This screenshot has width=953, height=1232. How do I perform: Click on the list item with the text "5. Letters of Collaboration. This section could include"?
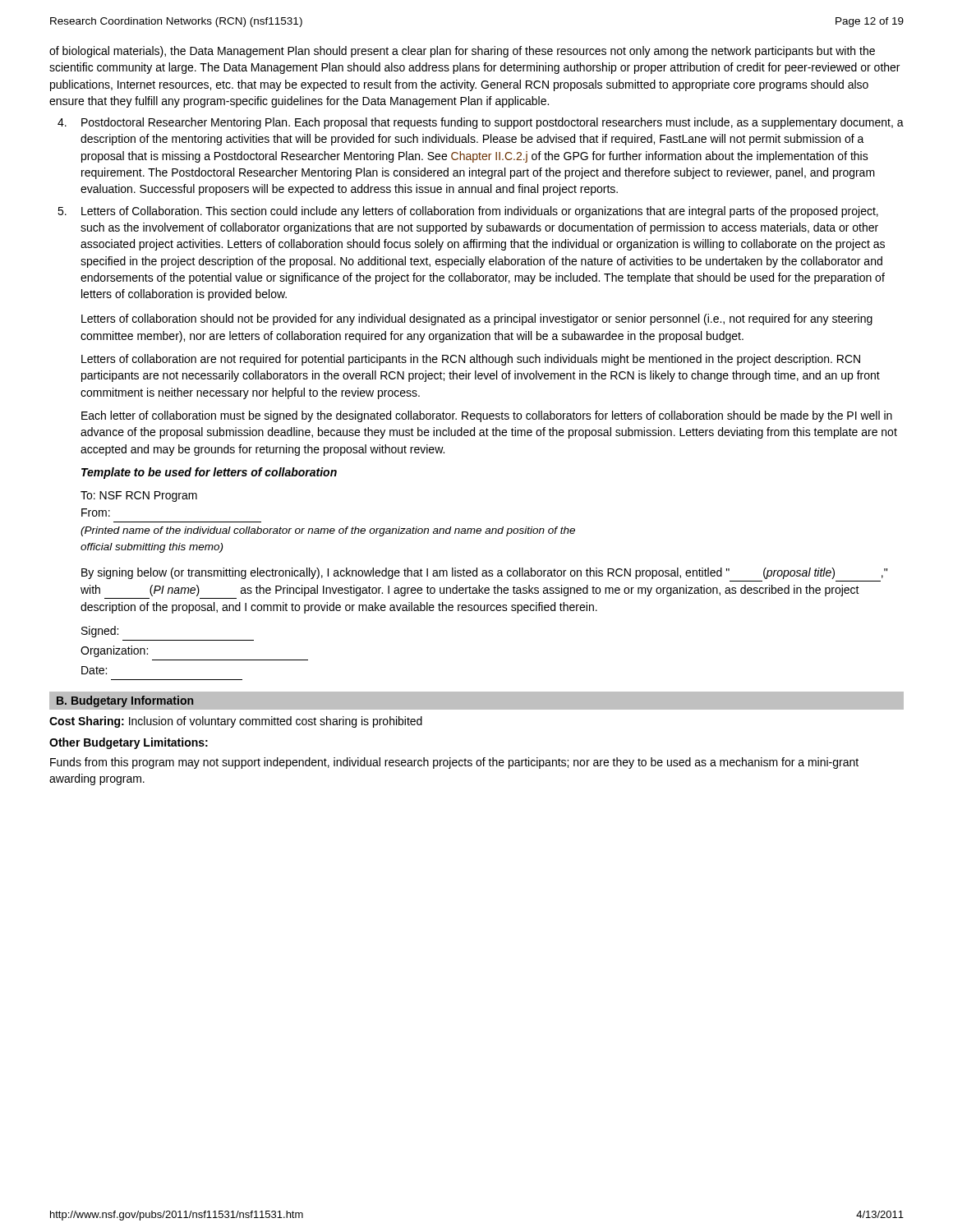(481, 253)
